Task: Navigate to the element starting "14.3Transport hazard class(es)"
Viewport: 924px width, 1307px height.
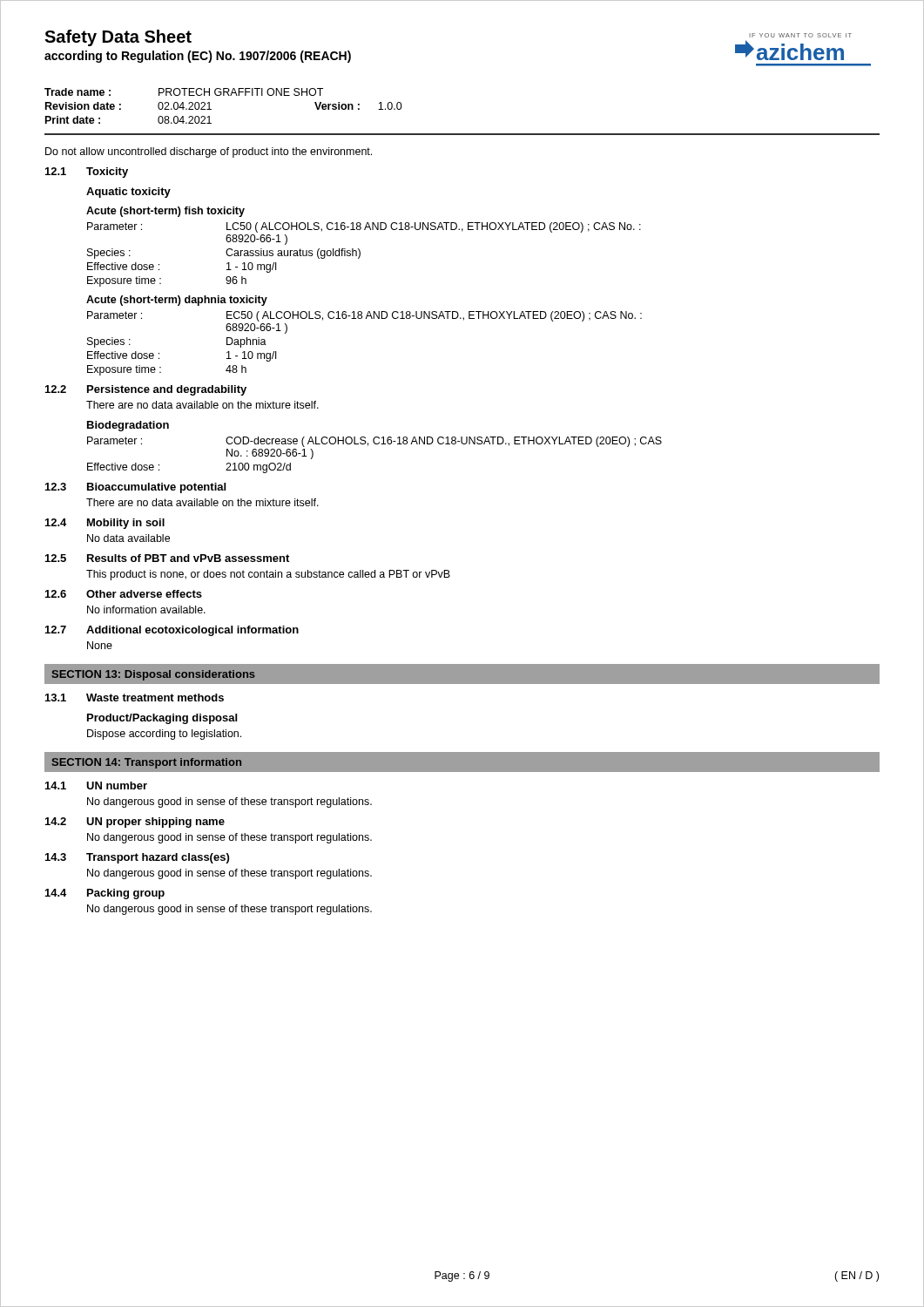Action: [x=137, y=857]
